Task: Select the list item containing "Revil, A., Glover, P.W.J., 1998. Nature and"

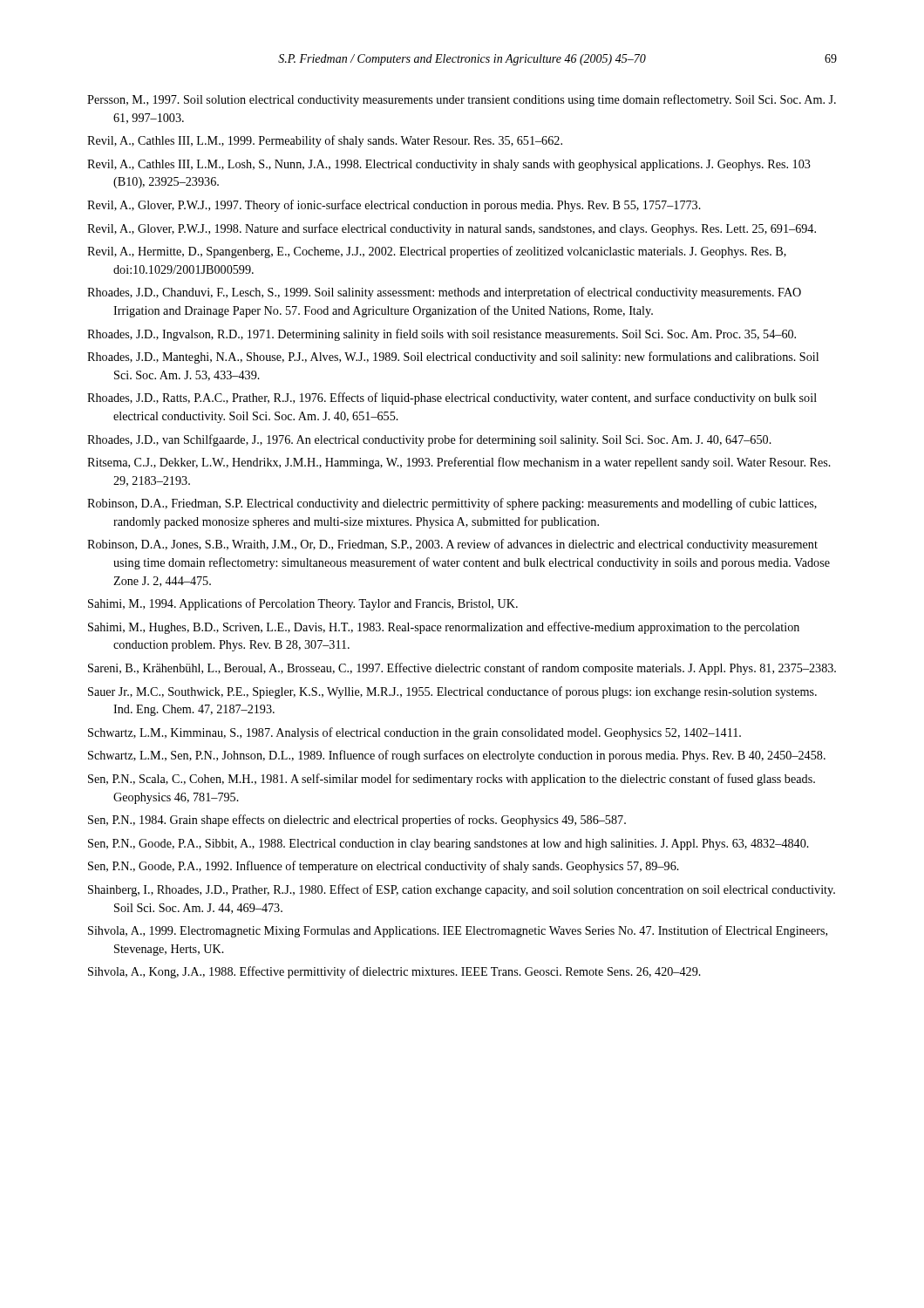Action: [x=452, y=228]
